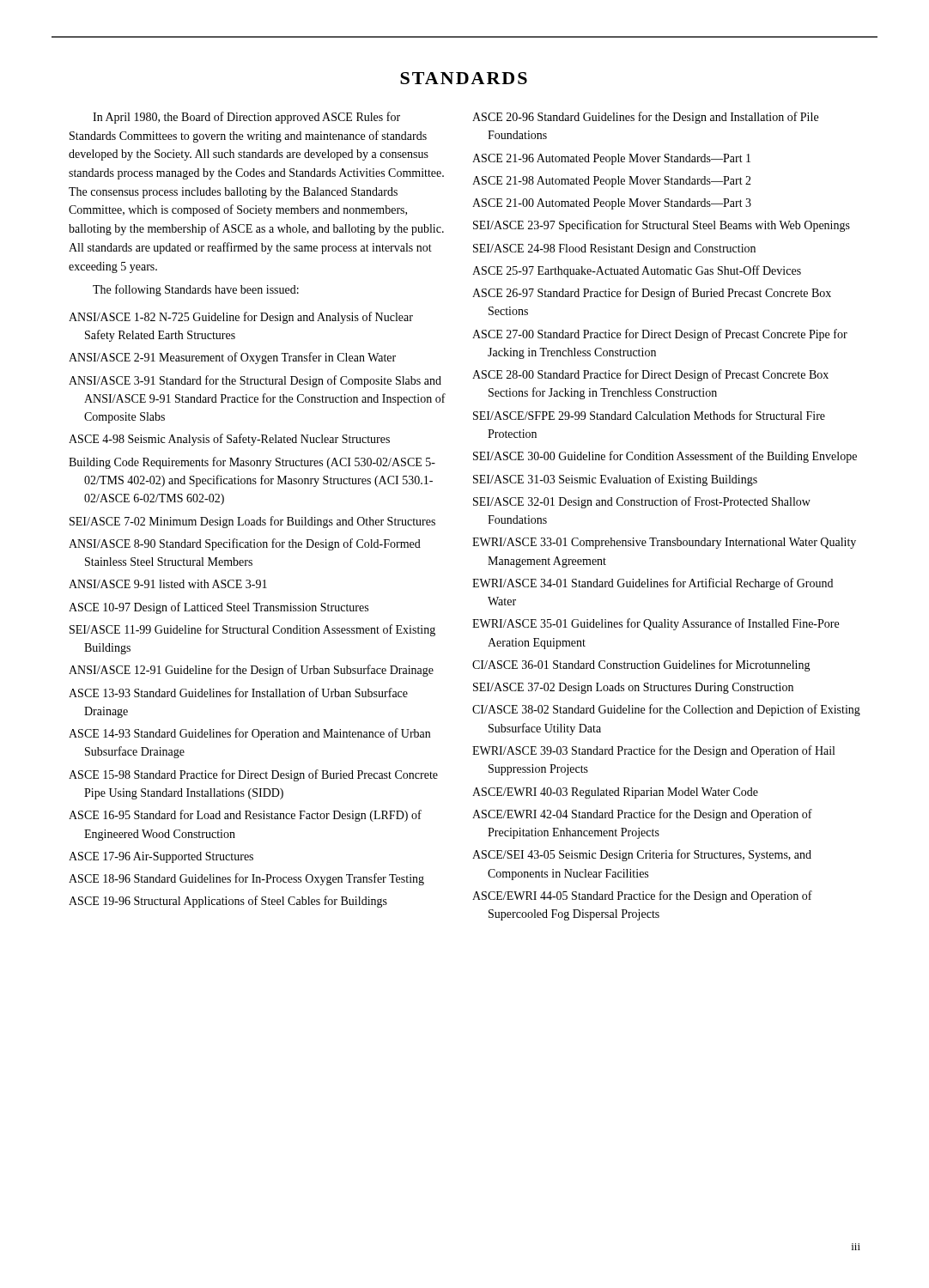Image resolution: width=929 pixels, height=1288 pixels.
Task: Click the passage that begins "ASCE/EWRI 40-03 Regulated Riparian Model"
Action: point(615,792)
